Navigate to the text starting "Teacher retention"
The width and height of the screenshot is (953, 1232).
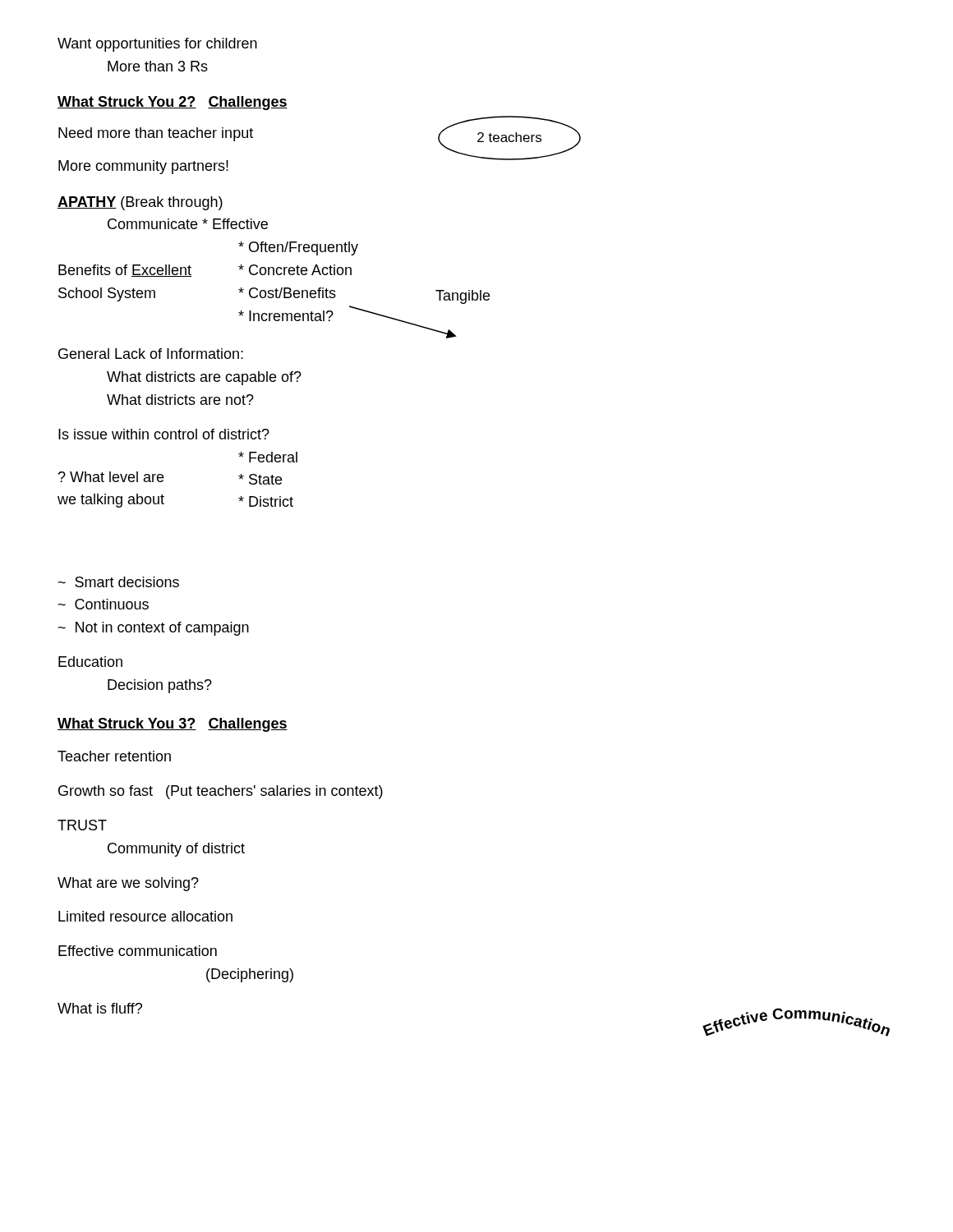[x=114, y=756]
